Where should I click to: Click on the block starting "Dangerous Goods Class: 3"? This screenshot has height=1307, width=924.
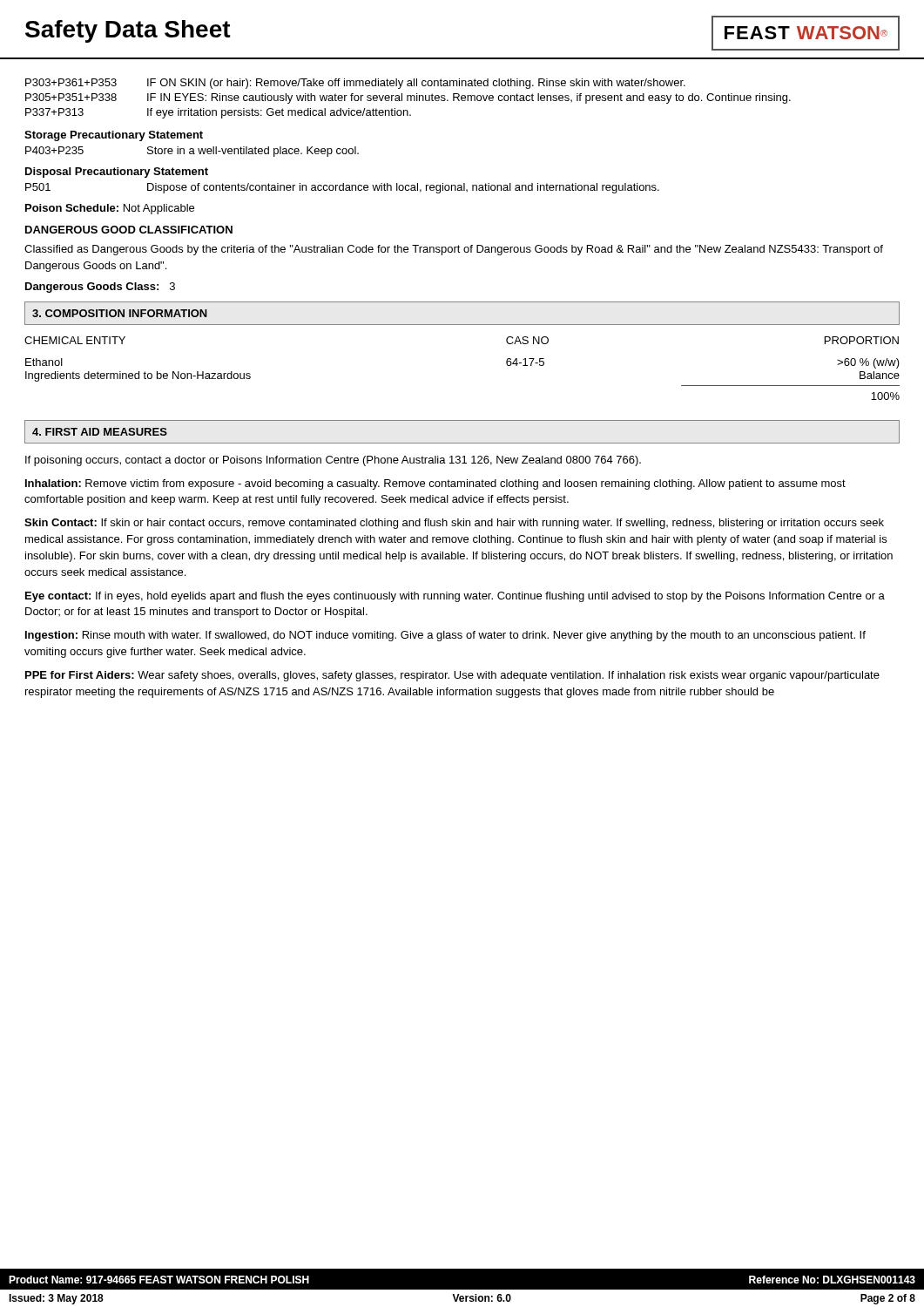click(100, 286)
